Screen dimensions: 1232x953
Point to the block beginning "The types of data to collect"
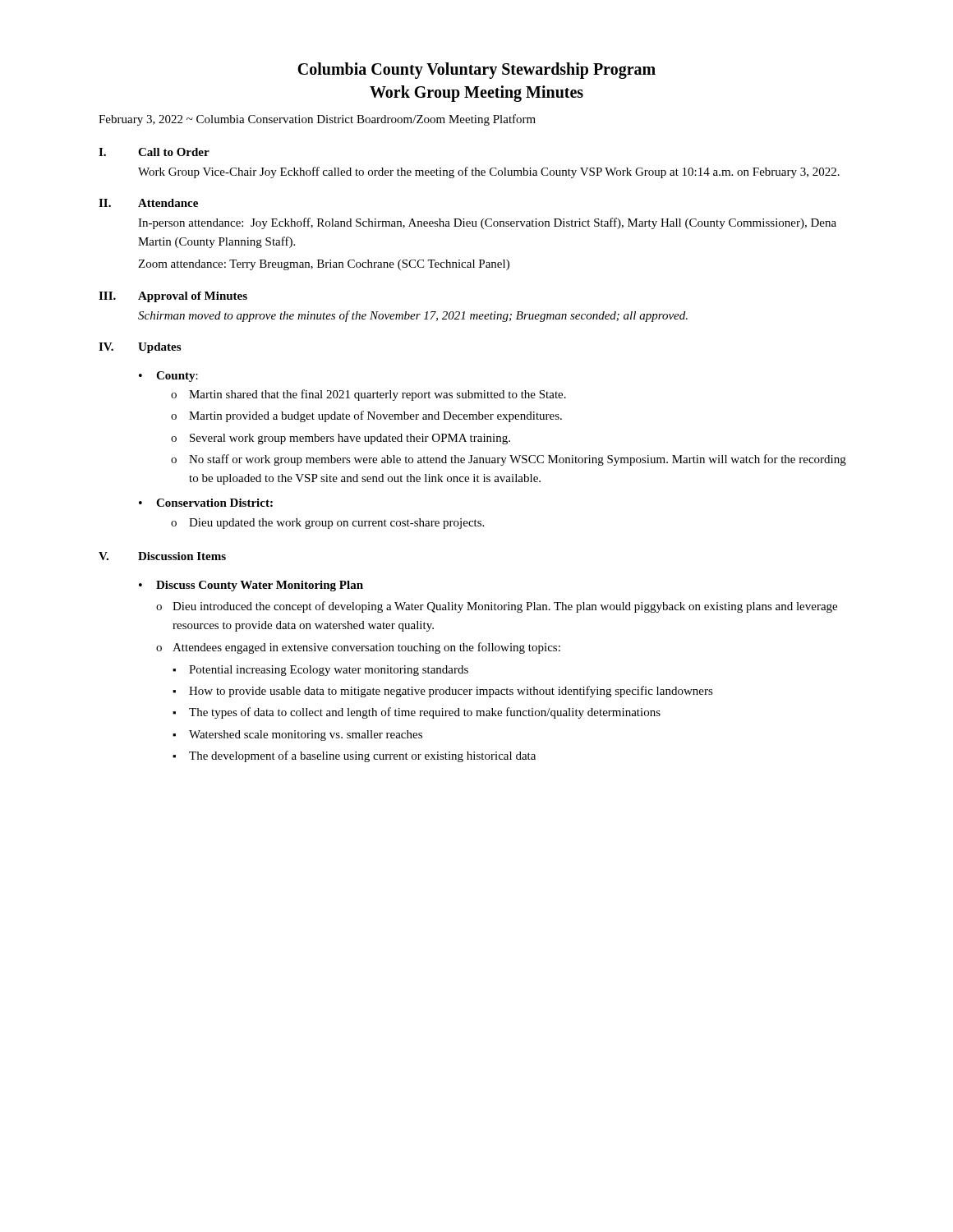point(425,712)
